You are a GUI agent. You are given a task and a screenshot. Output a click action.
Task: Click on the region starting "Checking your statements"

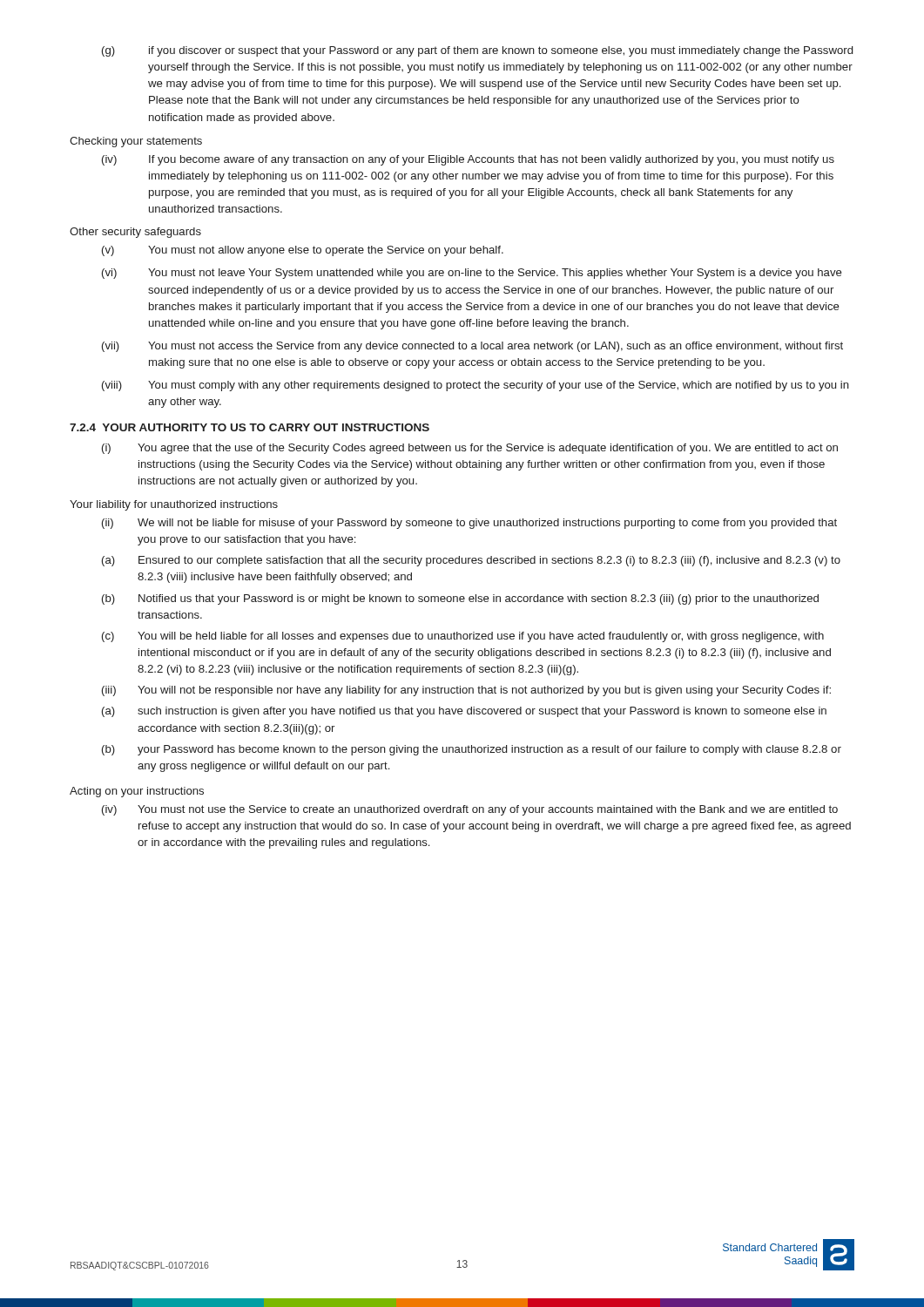point(136,141)
